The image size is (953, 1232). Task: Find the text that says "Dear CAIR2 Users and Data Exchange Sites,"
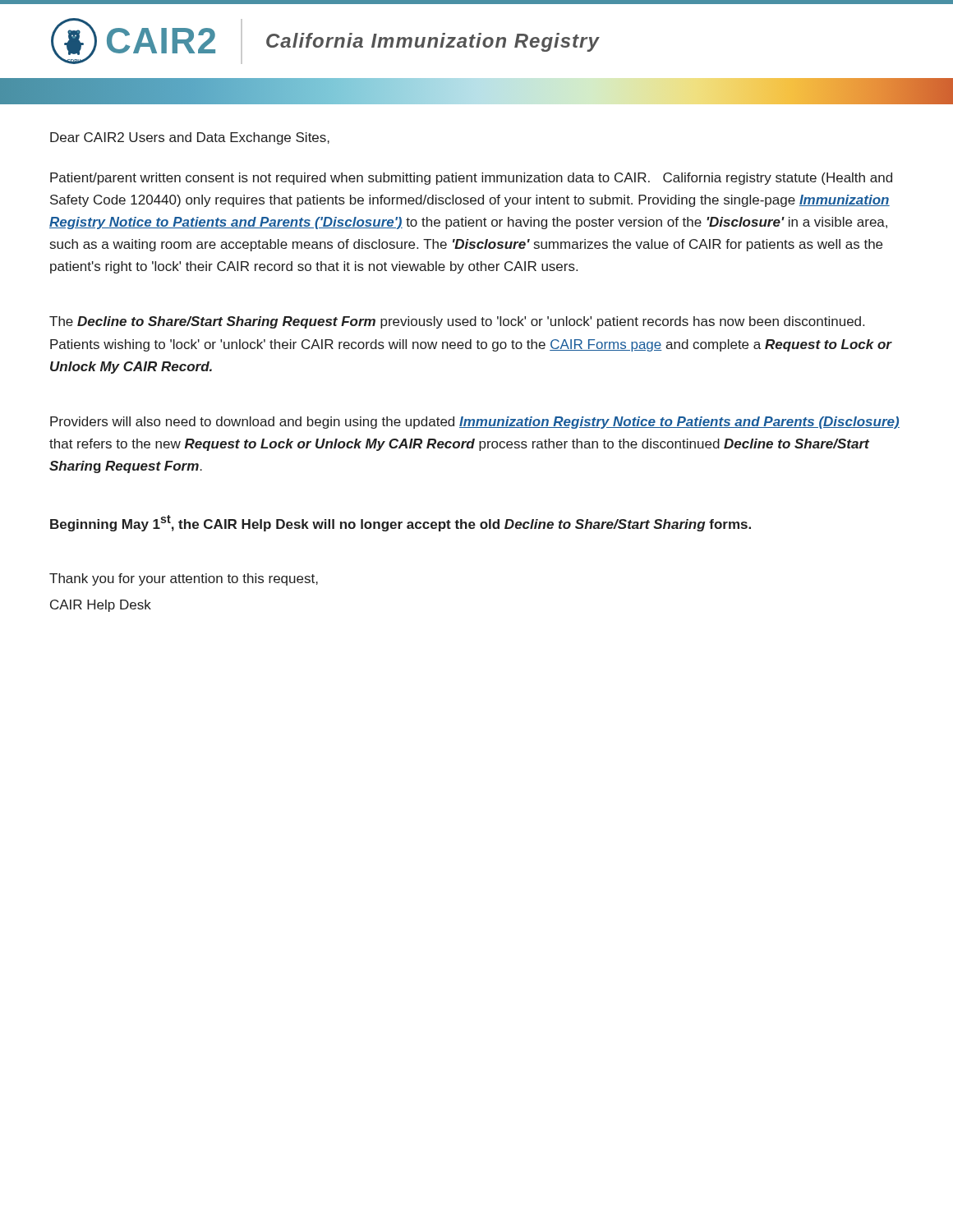click(x=190, y=138)
